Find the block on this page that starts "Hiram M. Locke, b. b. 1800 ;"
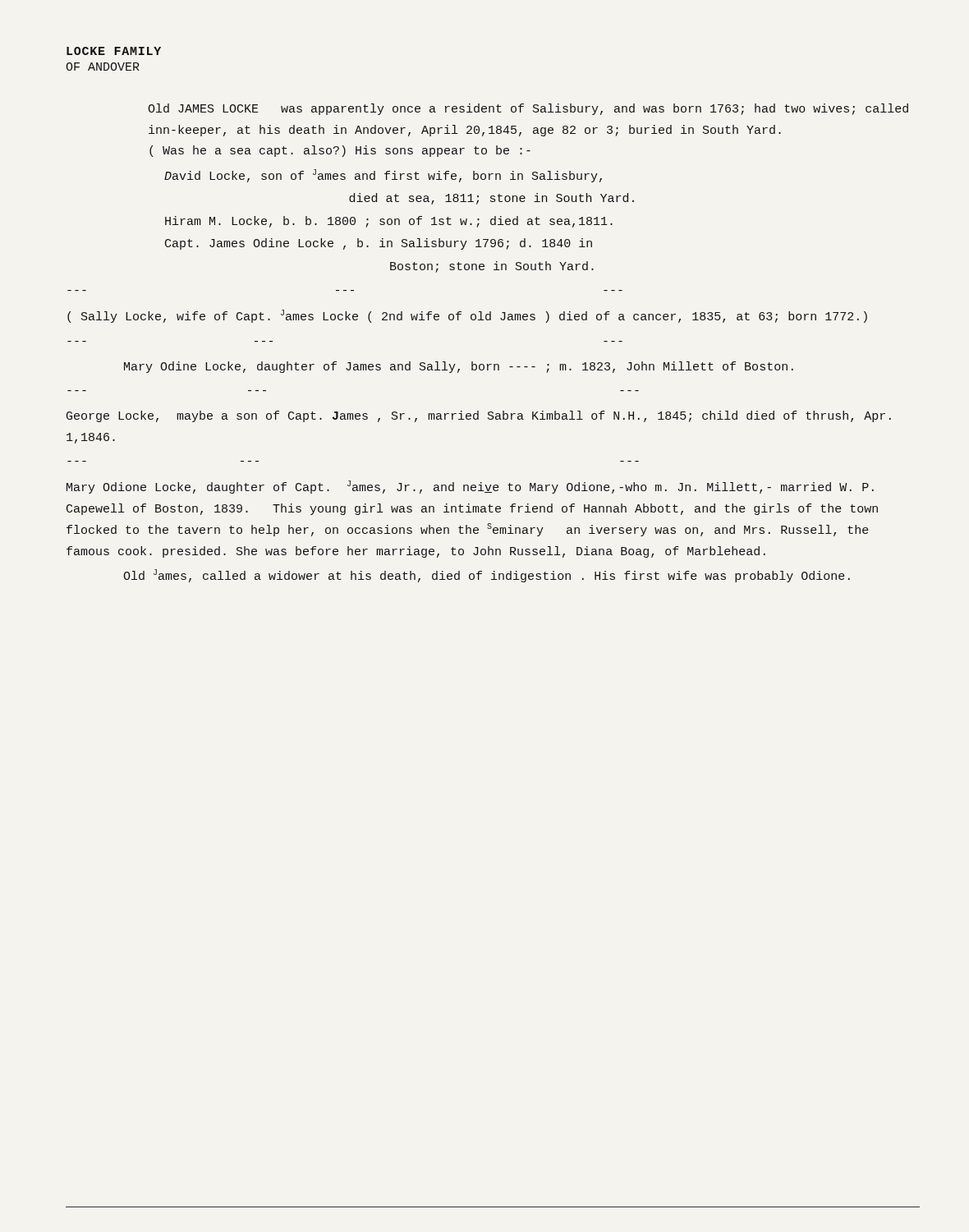969x1232 pixels. (390, 222)
